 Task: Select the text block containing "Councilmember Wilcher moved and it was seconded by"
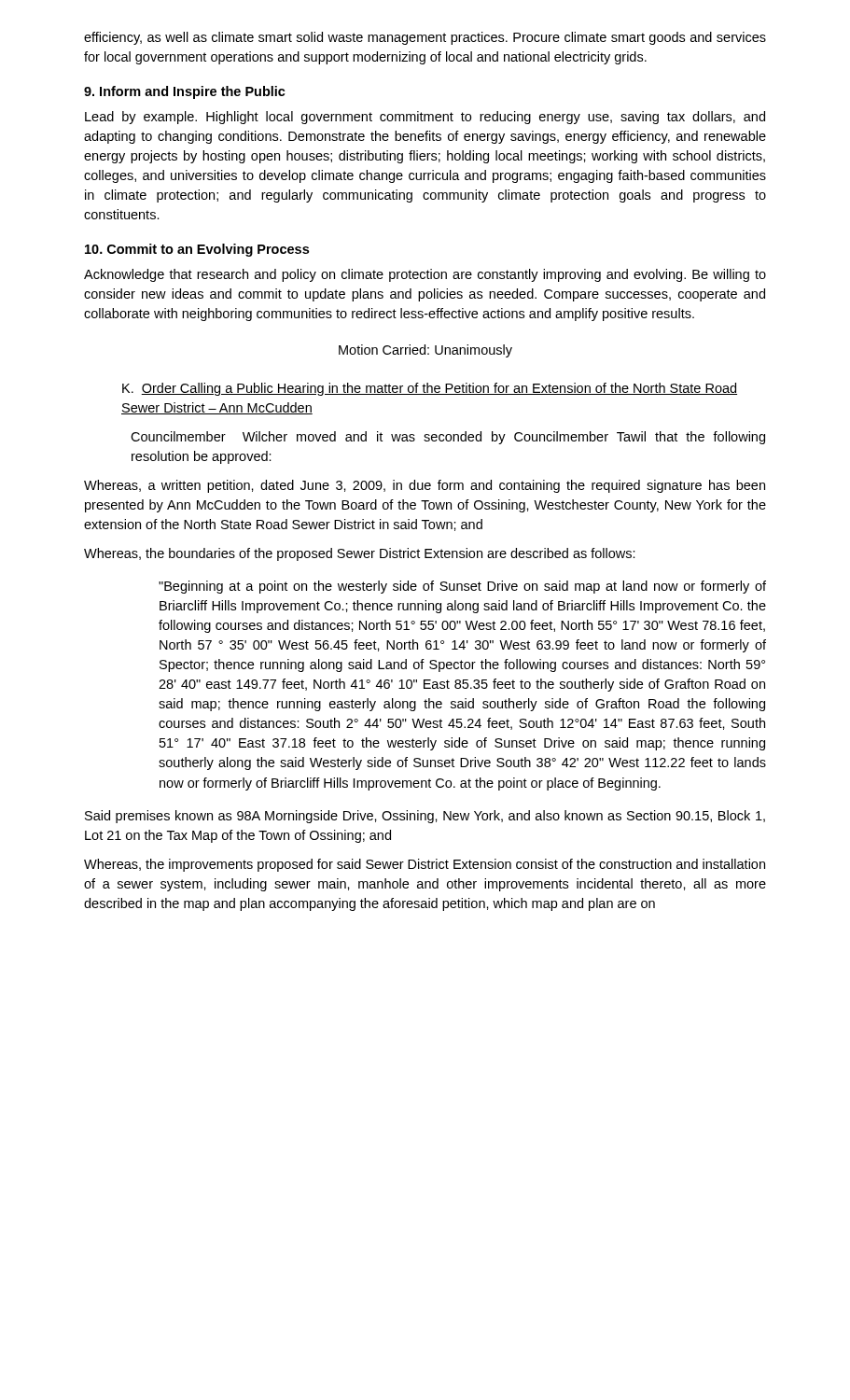[448, 447]
